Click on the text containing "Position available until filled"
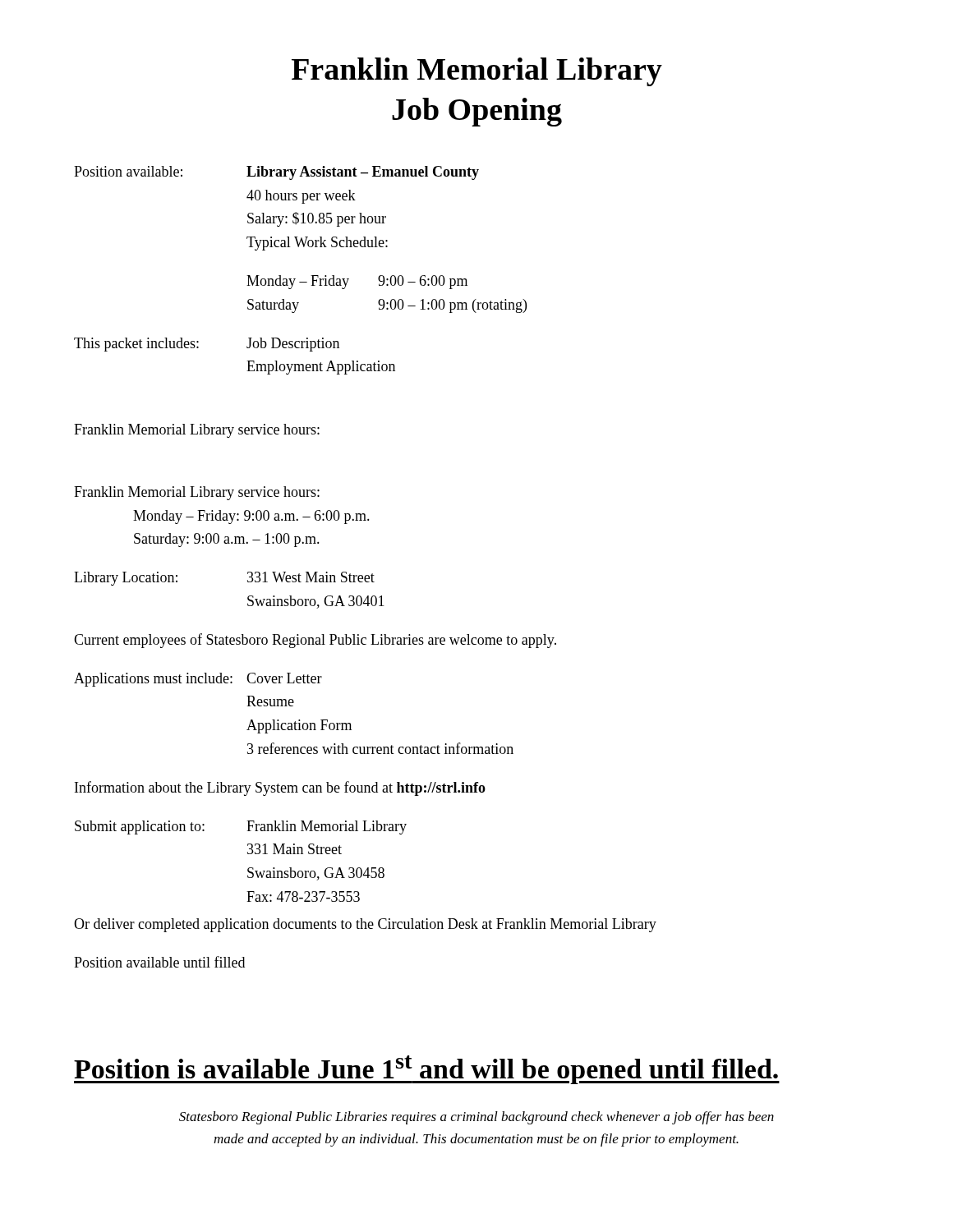This screenshot has height=1232, width=953. (160, 962)
